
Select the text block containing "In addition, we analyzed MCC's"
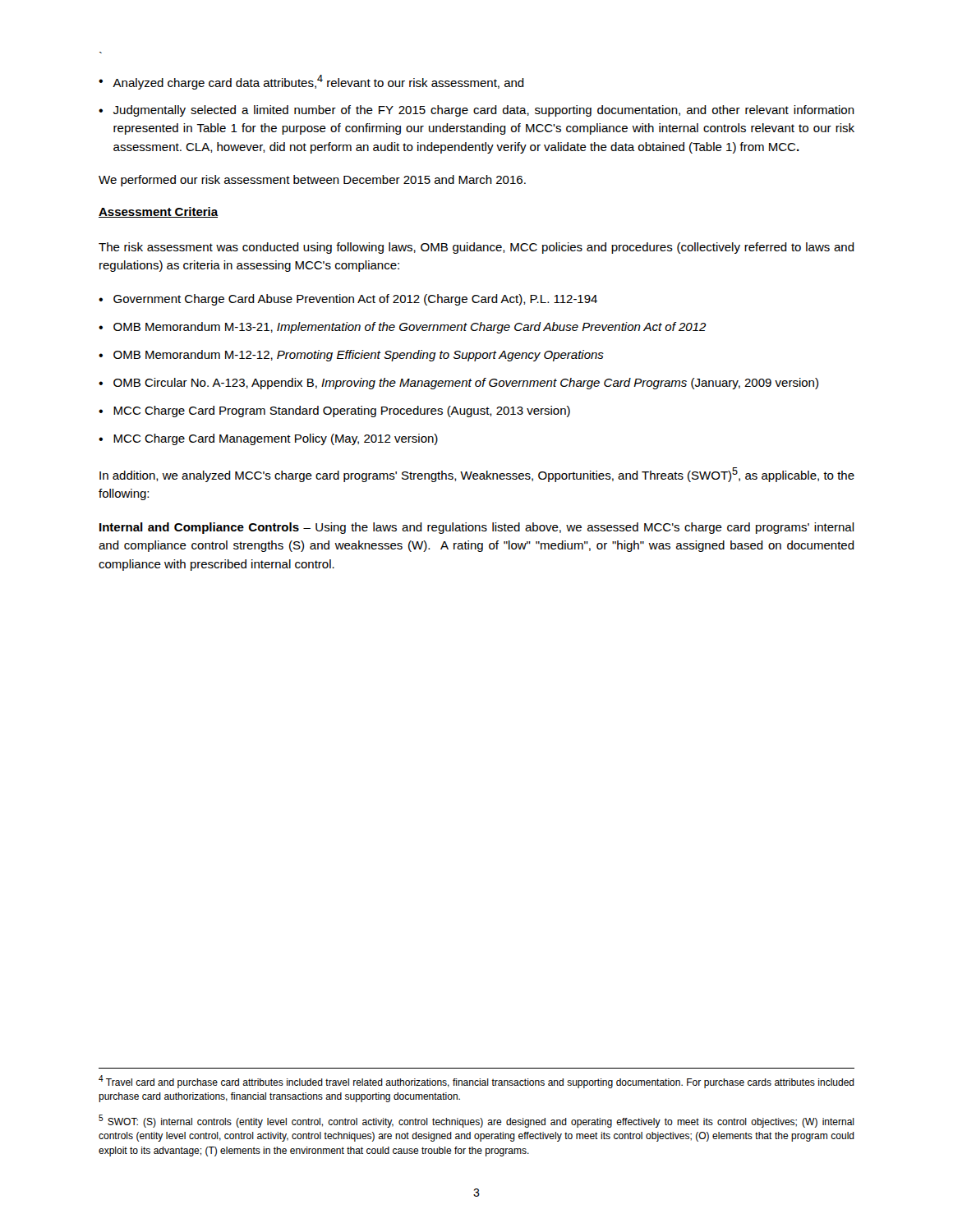476,483
